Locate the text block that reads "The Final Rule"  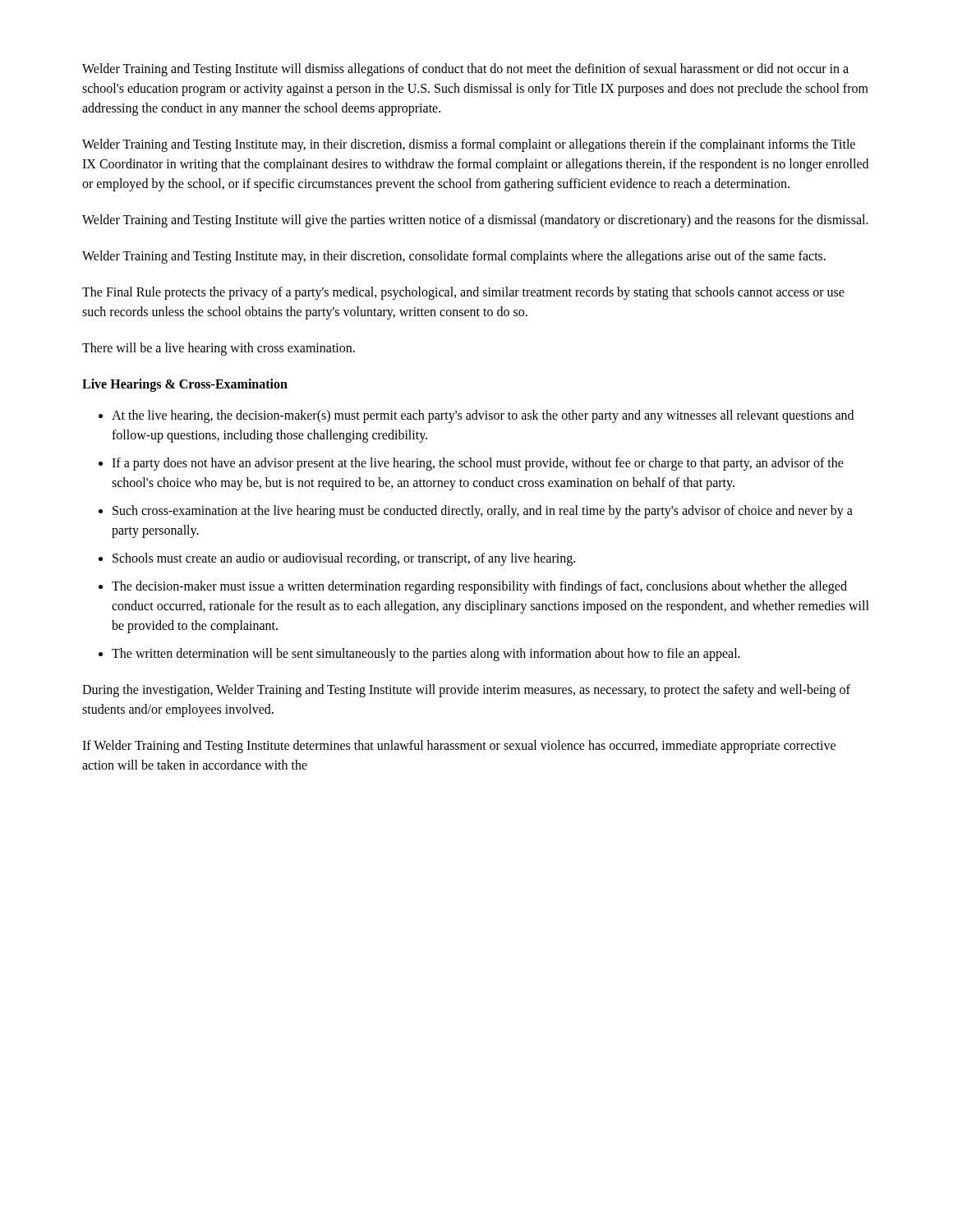pyautogui.click(x=463, y=302)
